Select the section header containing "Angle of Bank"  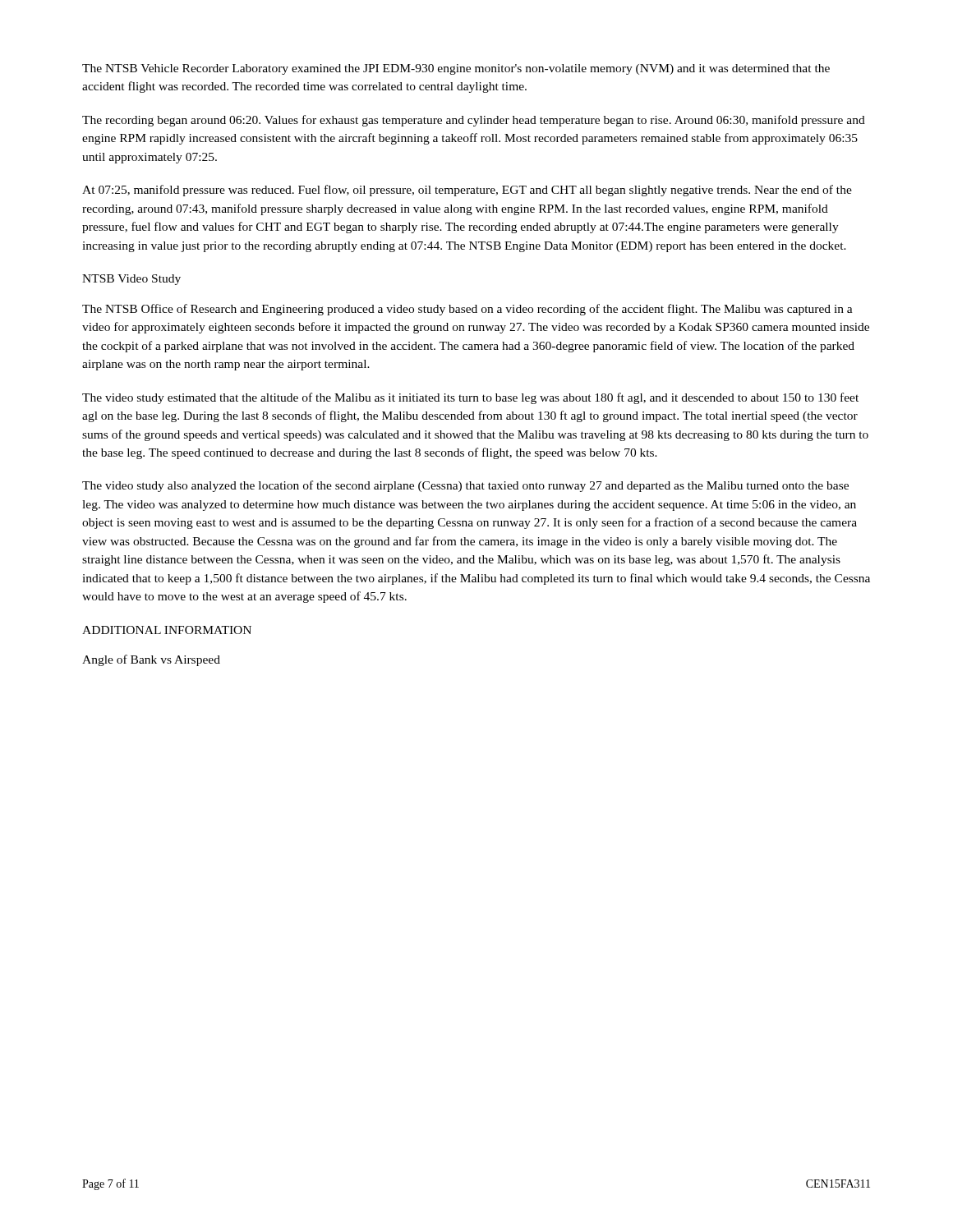point(151,659)
